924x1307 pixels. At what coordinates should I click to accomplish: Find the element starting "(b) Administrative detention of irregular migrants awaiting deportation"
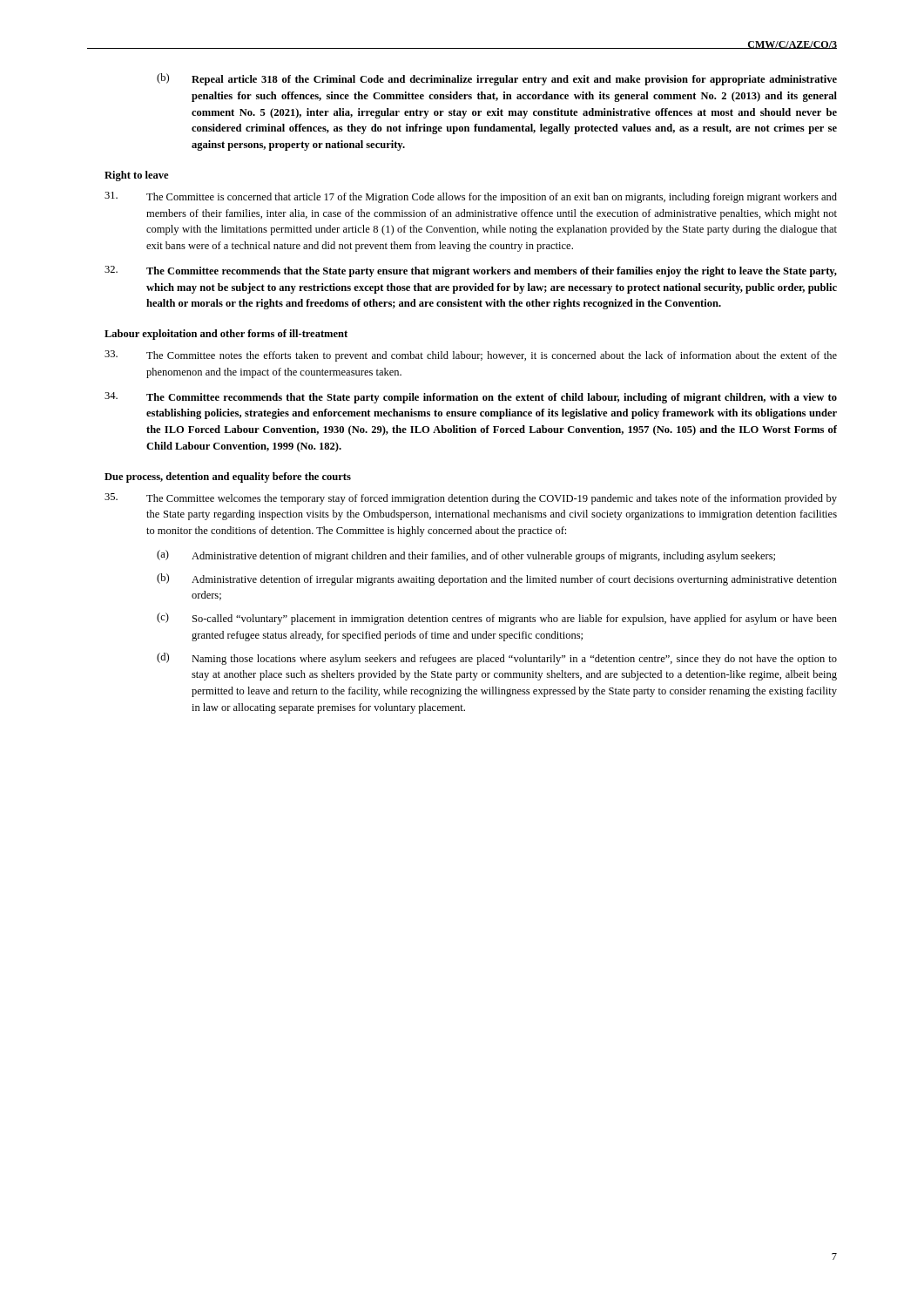497,587
